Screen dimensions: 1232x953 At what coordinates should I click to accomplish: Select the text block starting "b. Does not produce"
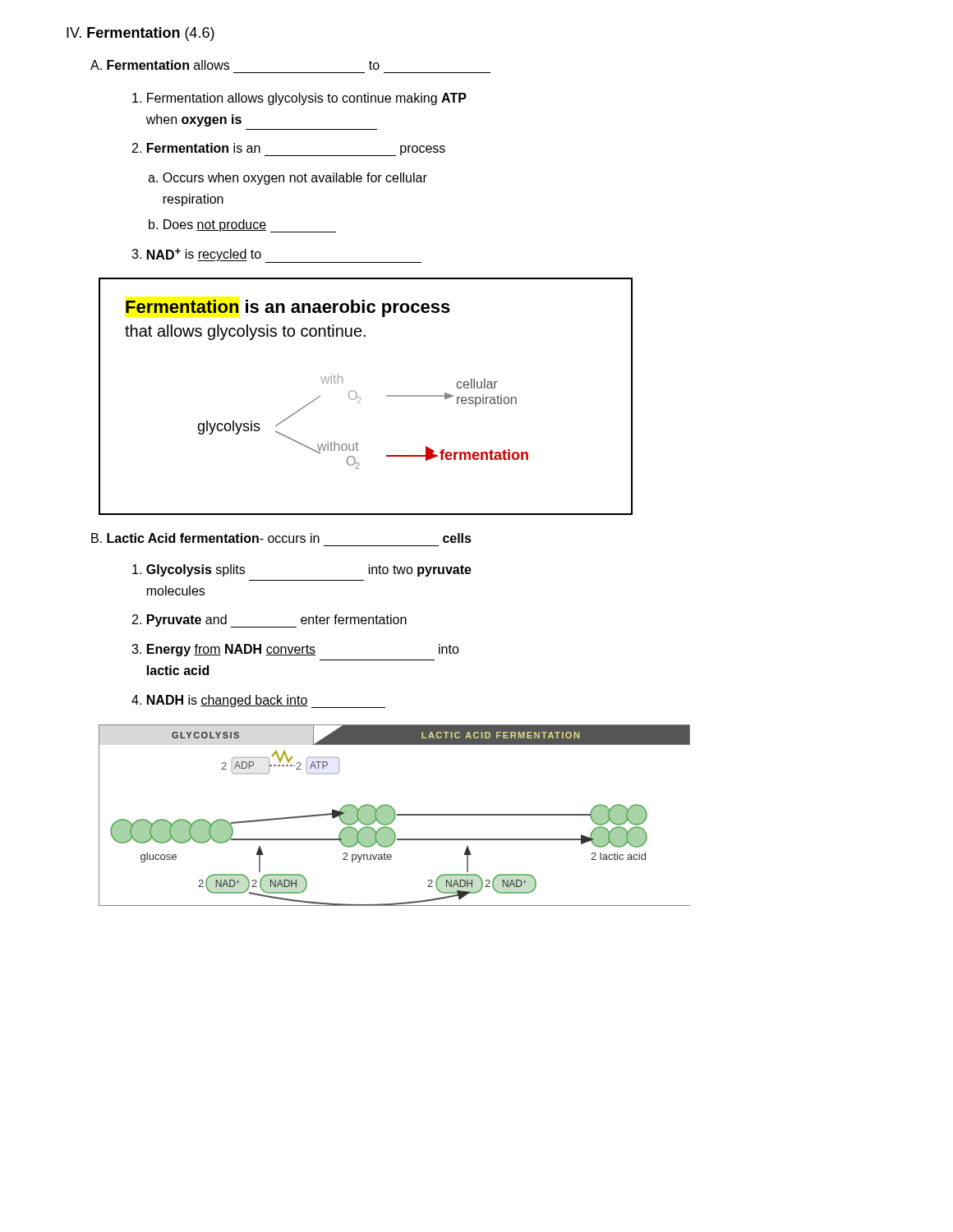click(x=242, y=225)
